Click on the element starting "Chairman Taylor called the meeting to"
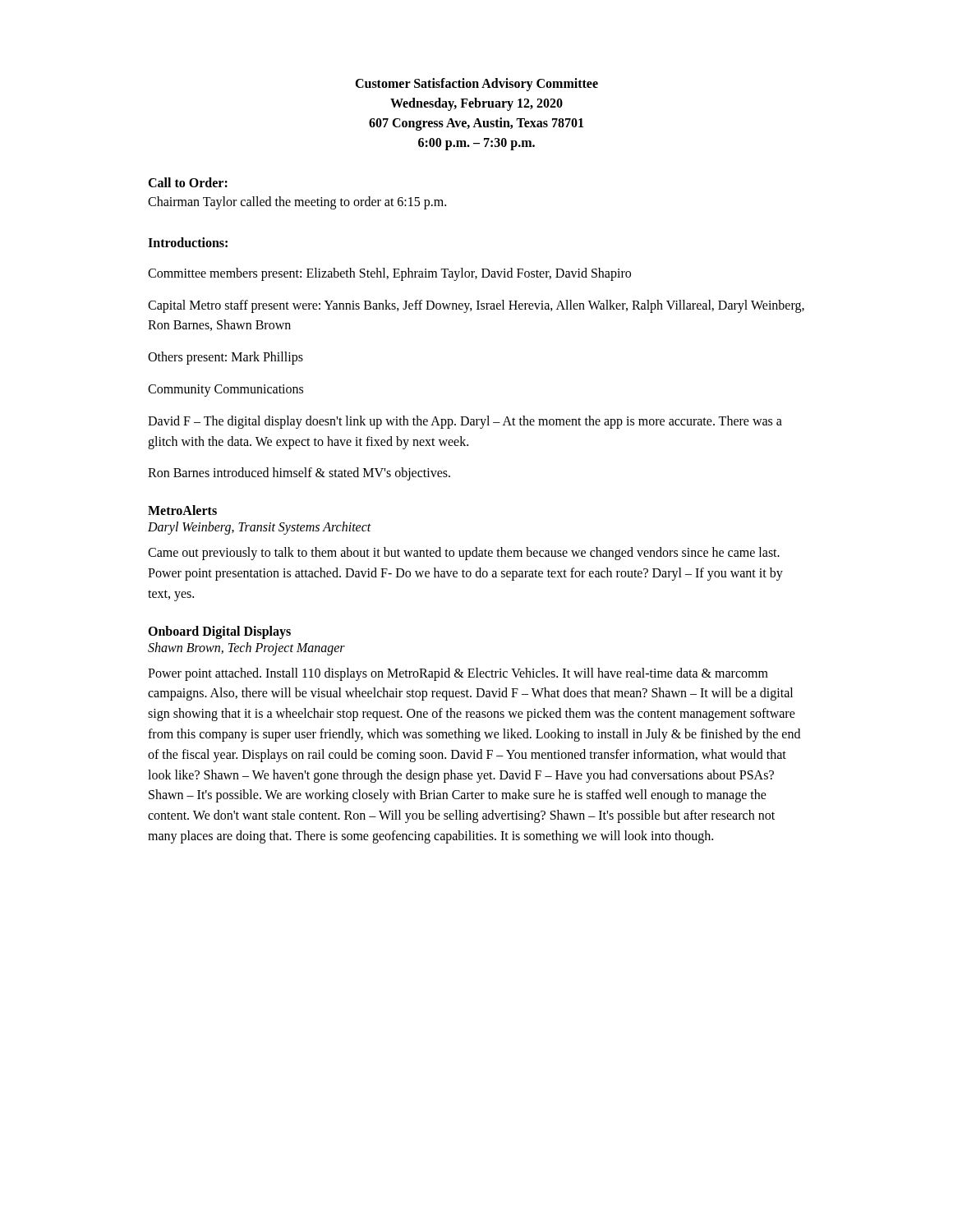 click(298, 202)
